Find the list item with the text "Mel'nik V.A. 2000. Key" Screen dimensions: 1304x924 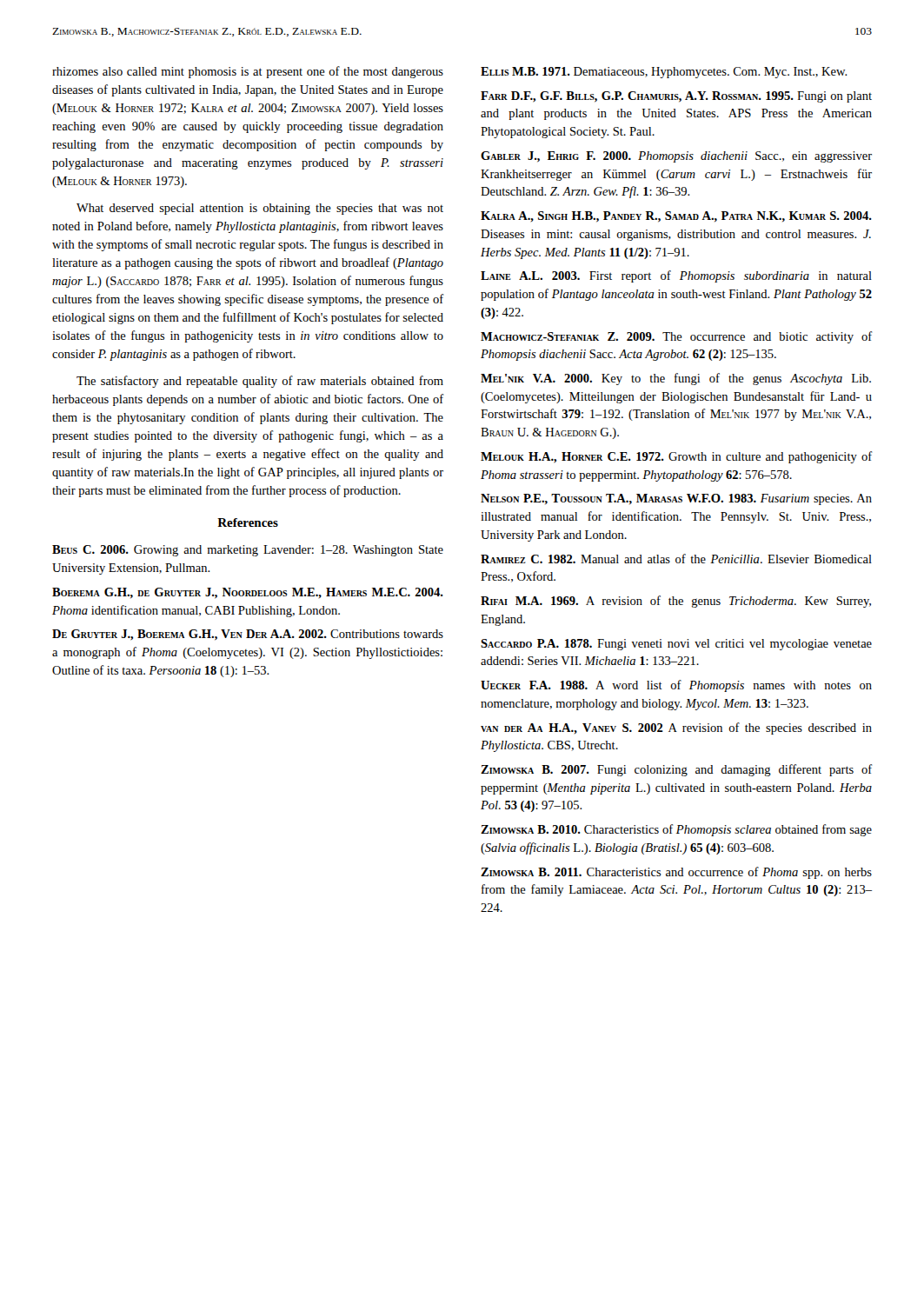pos(676,405)
